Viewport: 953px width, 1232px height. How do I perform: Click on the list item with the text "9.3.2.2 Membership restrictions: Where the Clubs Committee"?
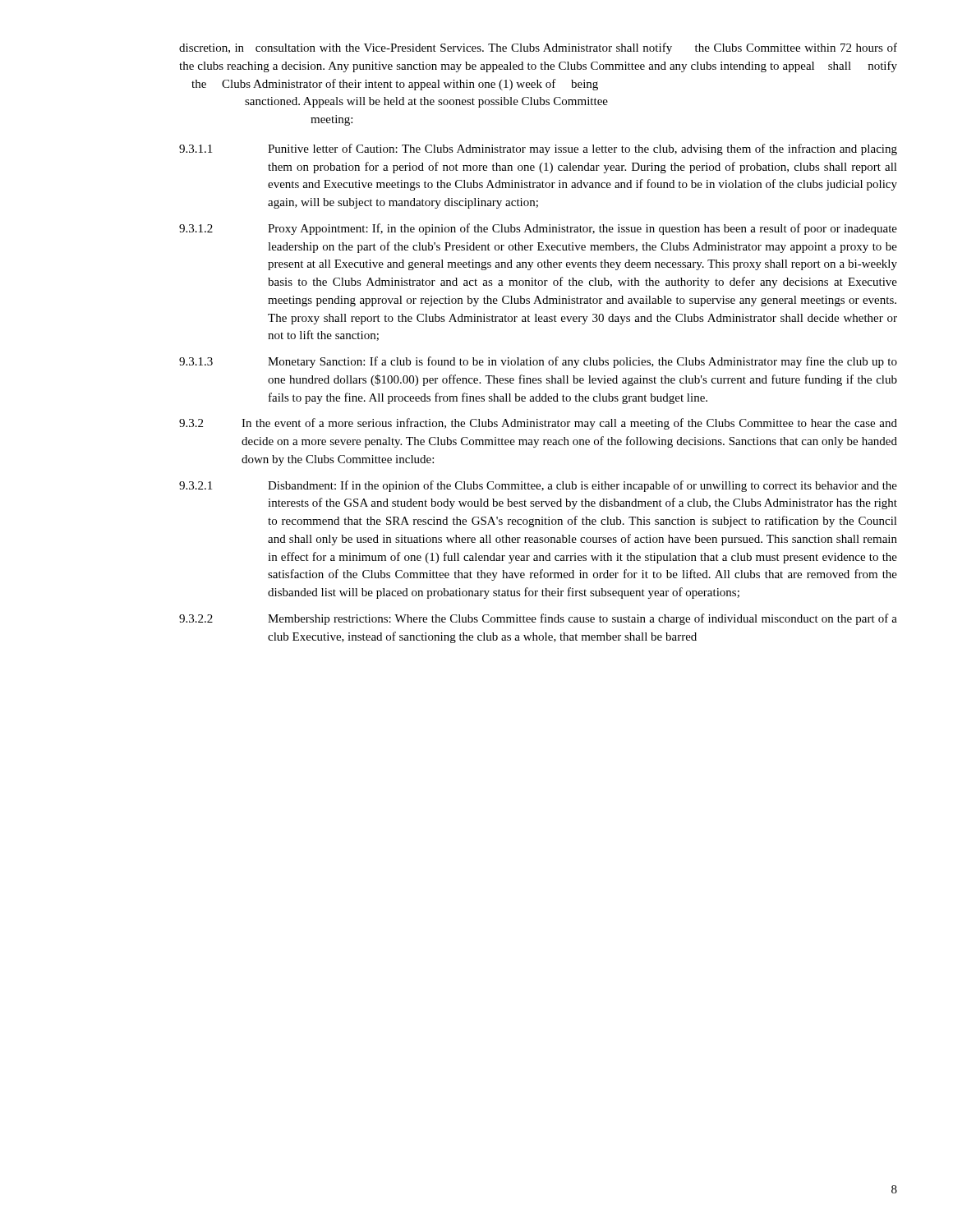[x=538, y=628]
